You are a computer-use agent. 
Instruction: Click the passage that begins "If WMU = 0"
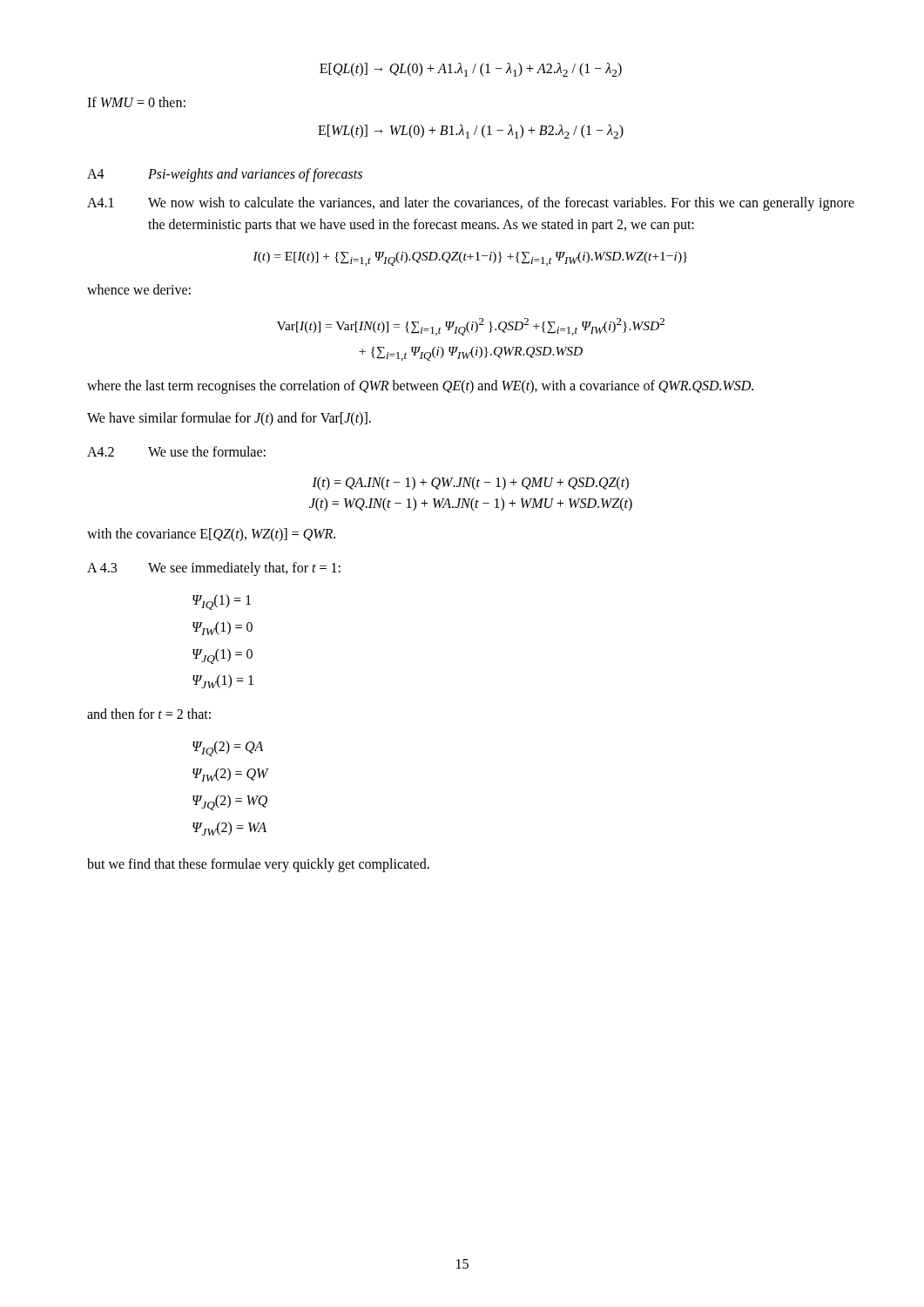(137, 103)
